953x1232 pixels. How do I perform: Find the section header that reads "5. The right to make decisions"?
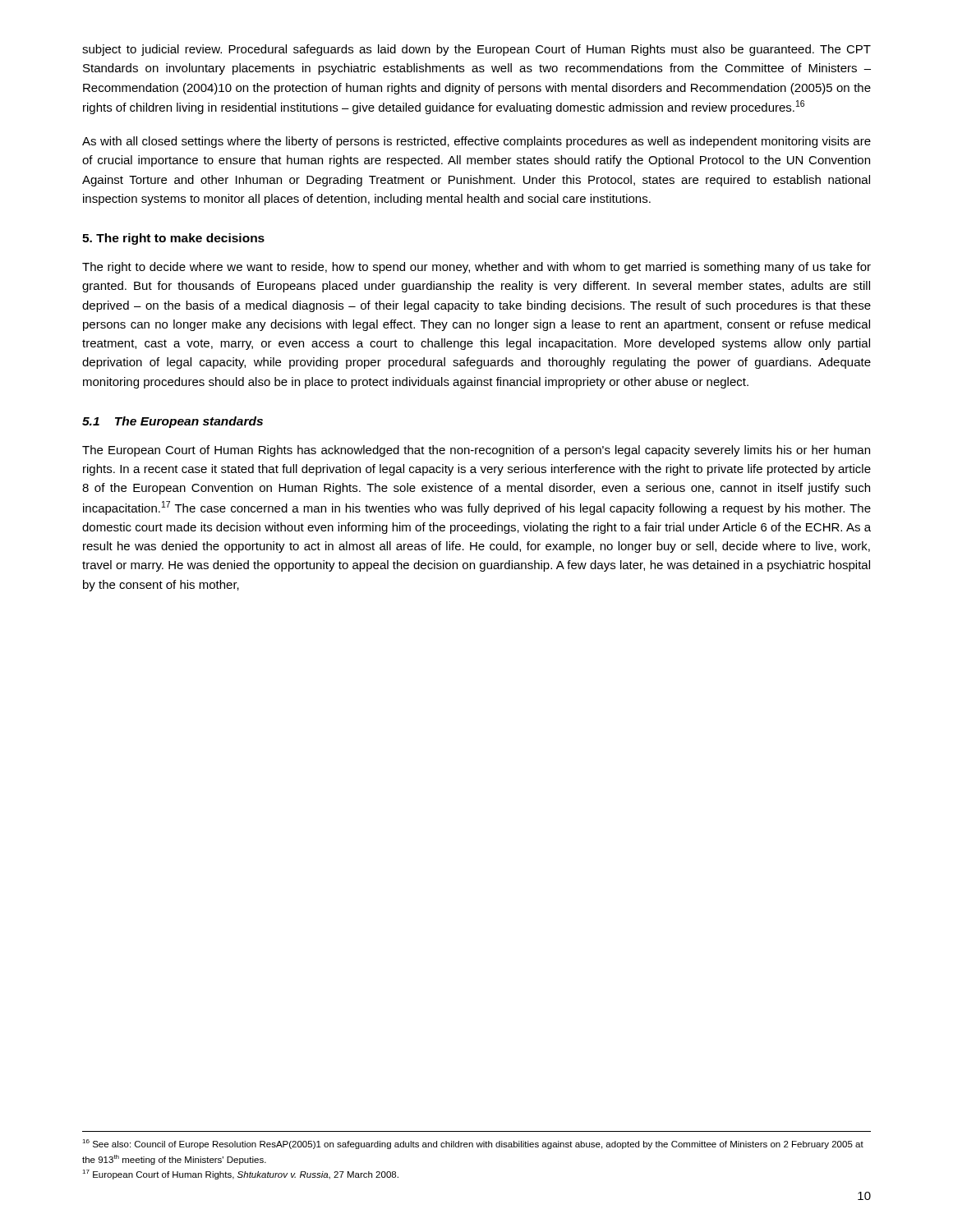pyautogui.click(x=173, y=238)
